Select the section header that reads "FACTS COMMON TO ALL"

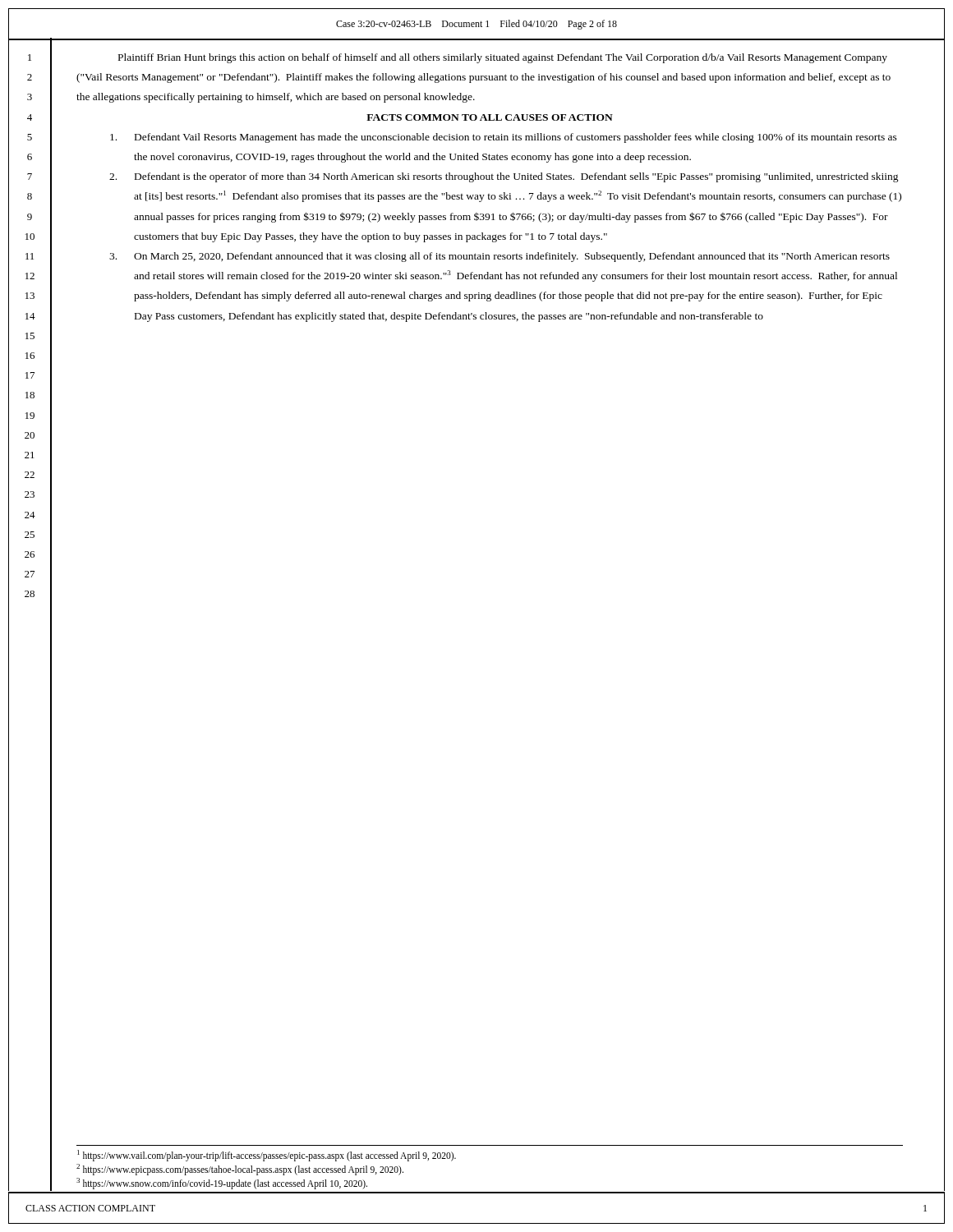point(490,117)
